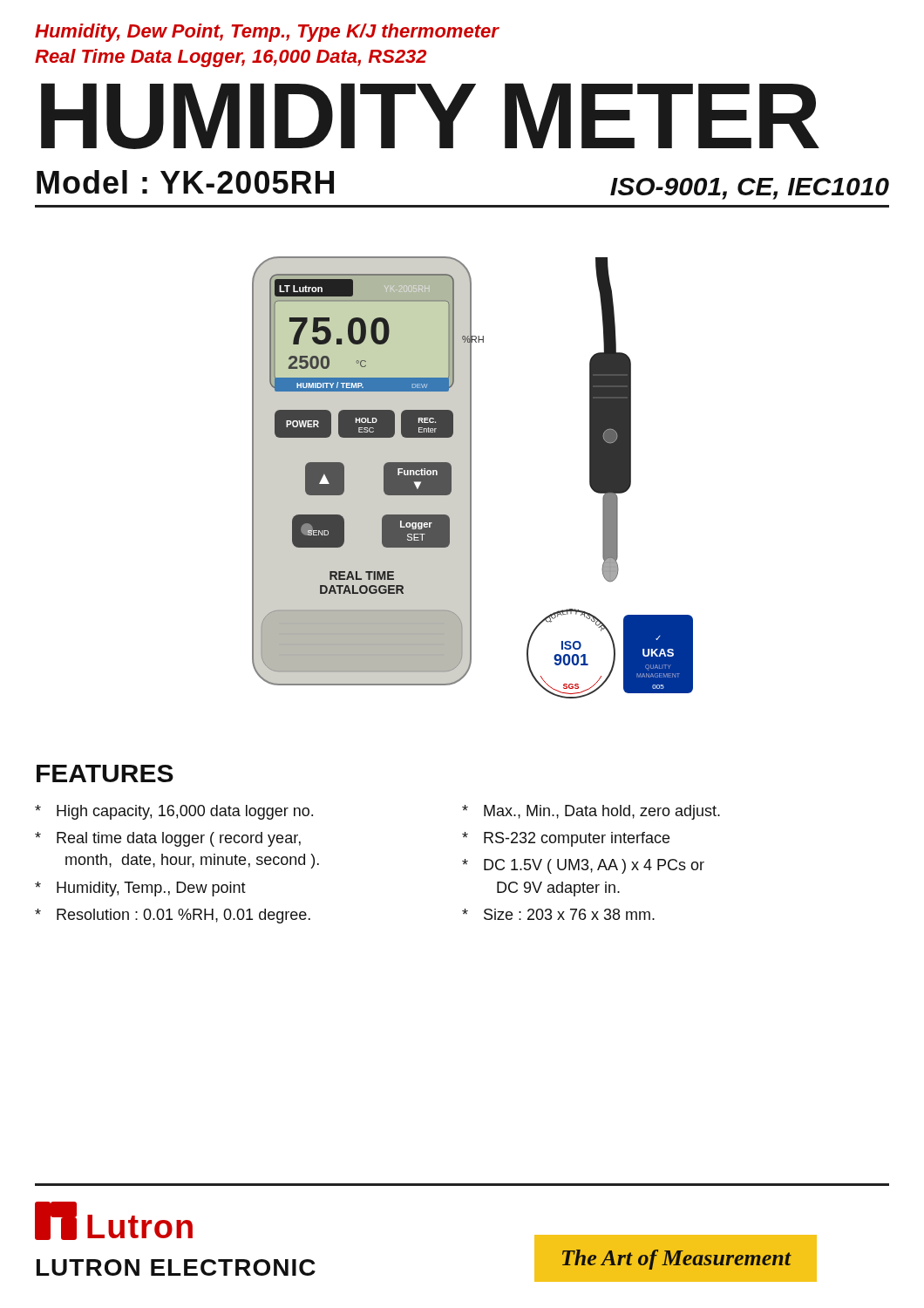Where is the passage that starts "* Real time"?

(248, 850)
